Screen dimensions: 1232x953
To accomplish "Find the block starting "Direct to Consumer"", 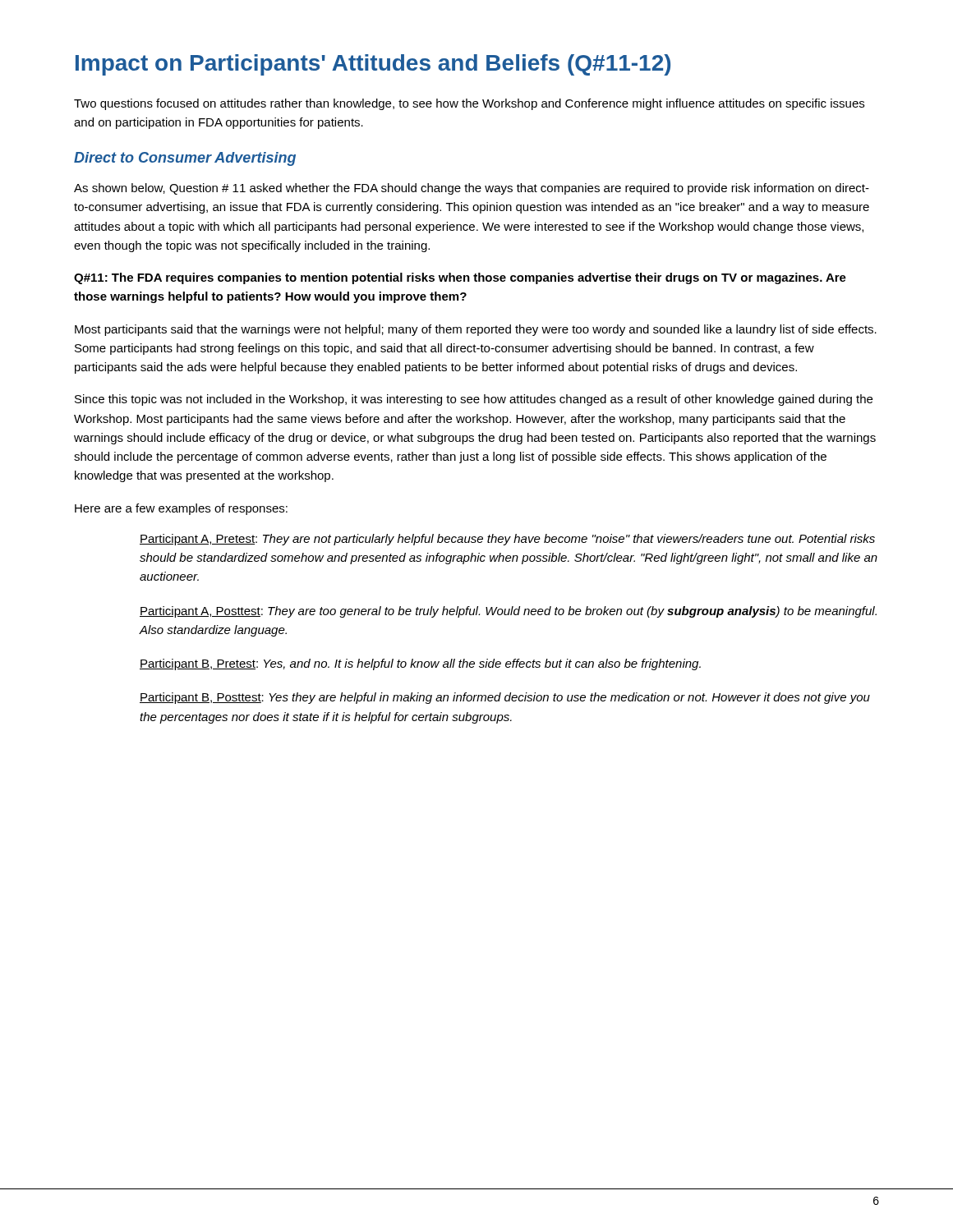I will [185, 158].
